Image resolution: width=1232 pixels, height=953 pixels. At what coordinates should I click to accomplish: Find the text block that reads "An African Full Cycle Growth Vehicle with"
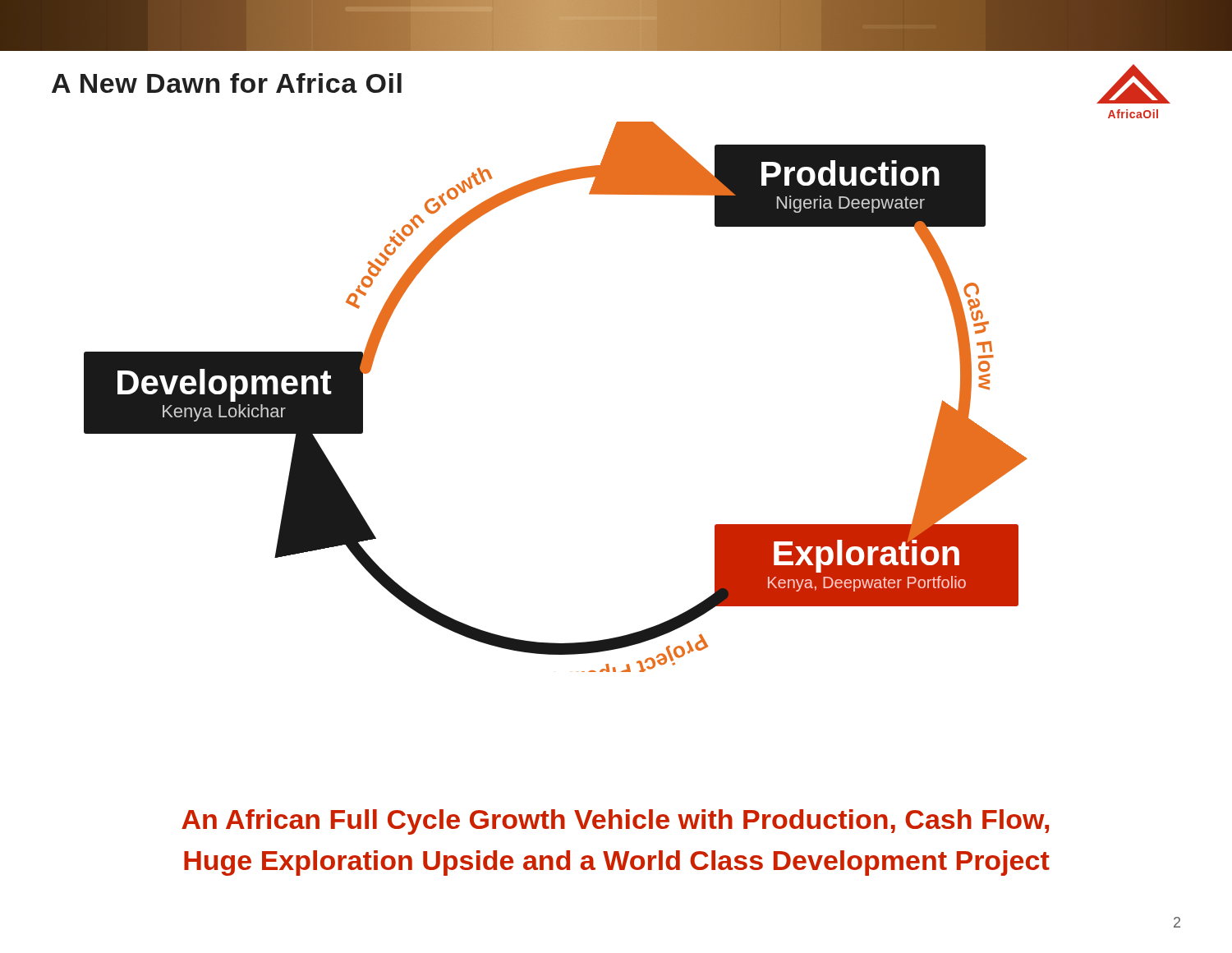(616, 840)
